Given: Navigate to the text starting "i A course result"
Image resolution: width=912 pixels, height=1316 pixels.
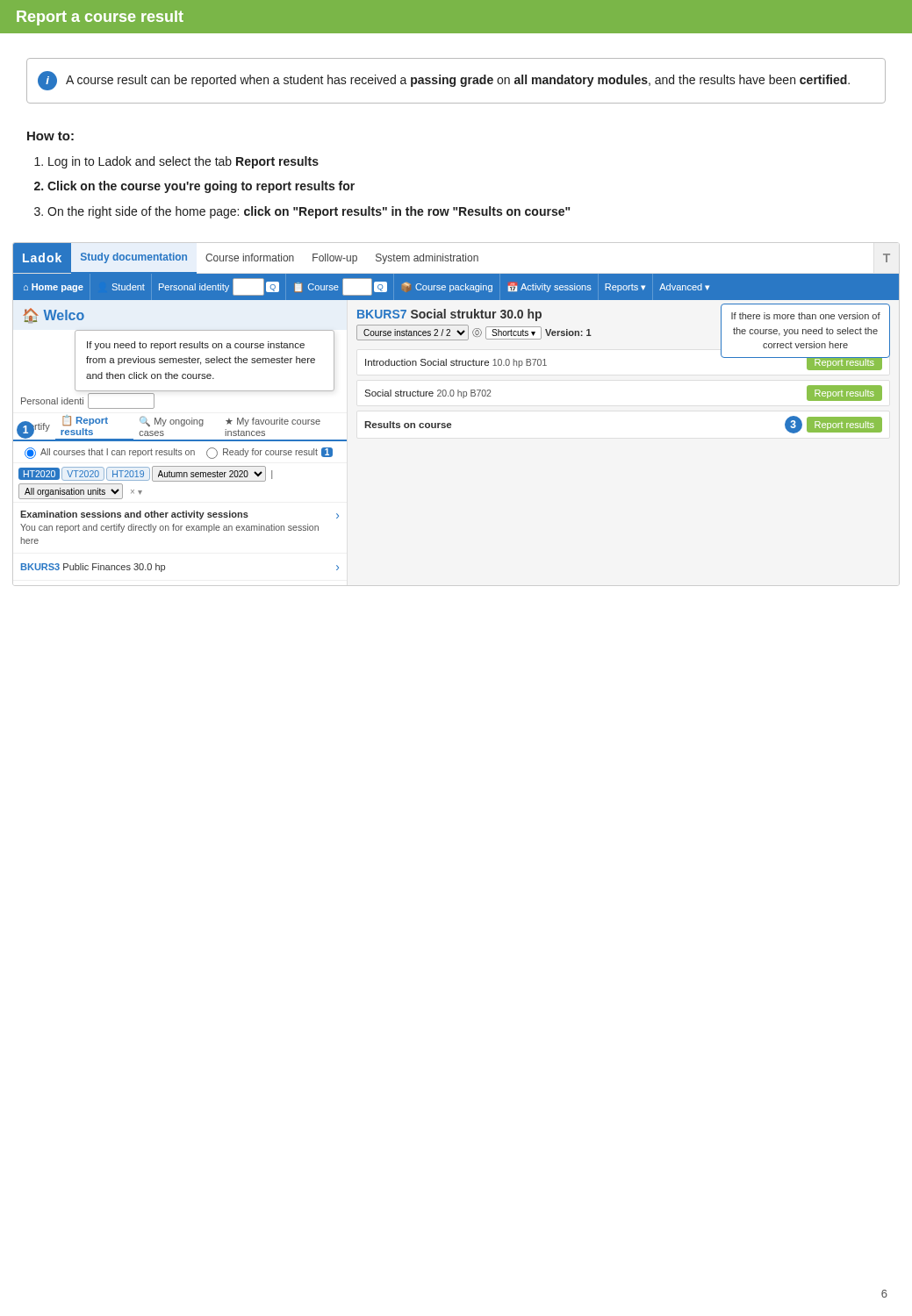Looking at the screenshot, I should click(444, 81).
